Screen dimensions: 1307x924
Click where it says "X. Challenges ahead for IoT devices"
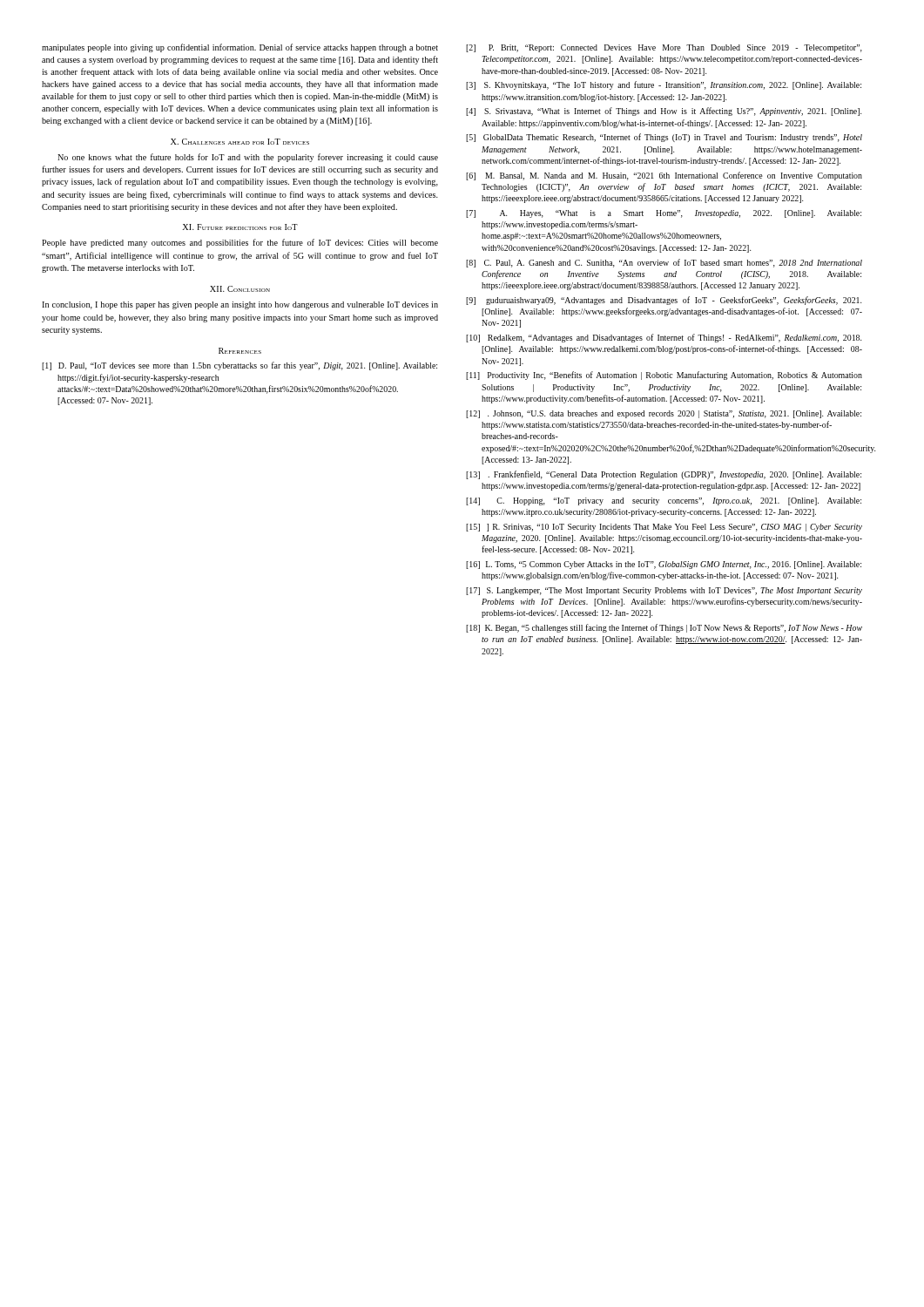coord(240,141)
